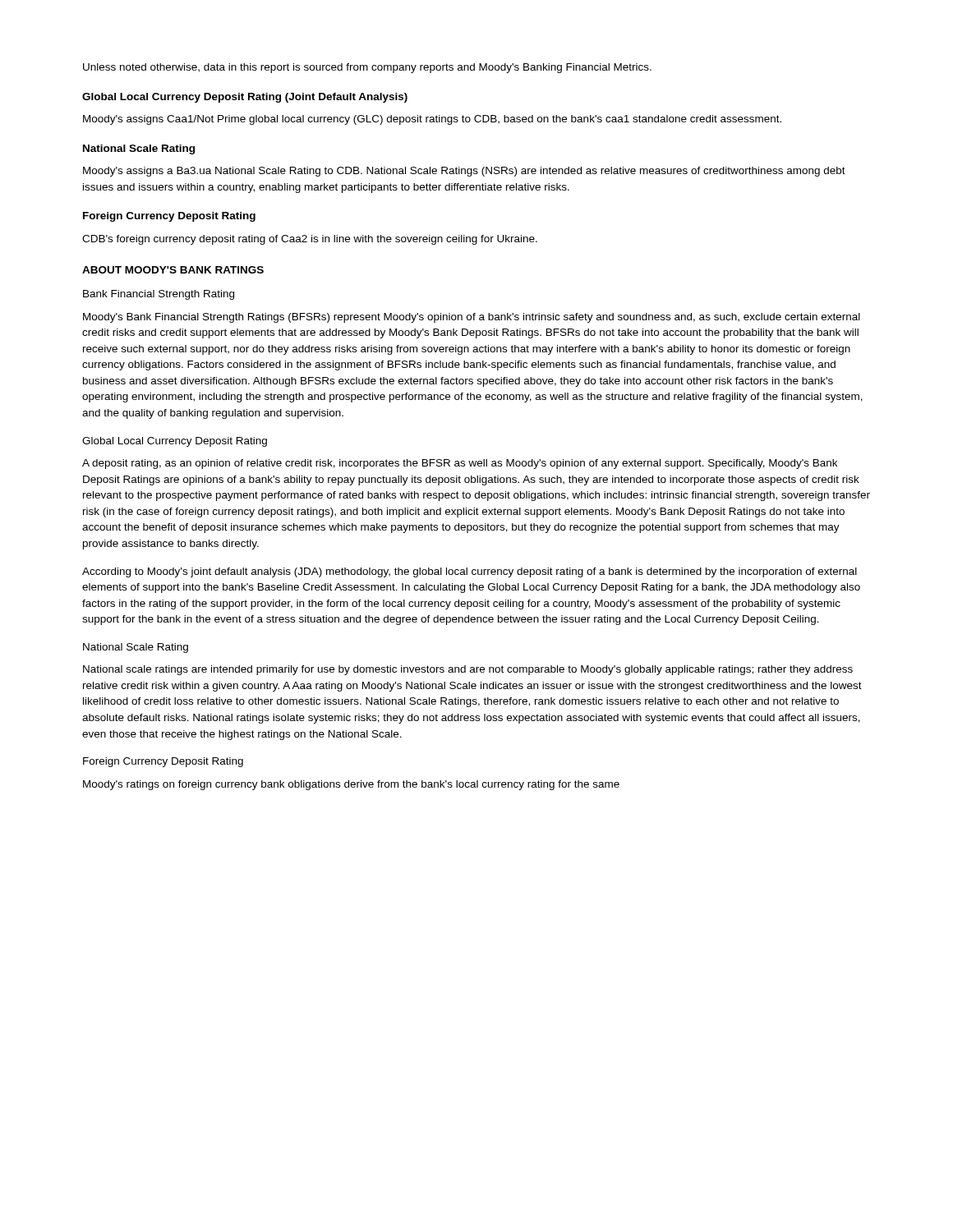The width and height of the screenshot is (953, 1232).
Task: Select the text block containing "Unless noted otherwise, data in"
Action: [367, 67]
